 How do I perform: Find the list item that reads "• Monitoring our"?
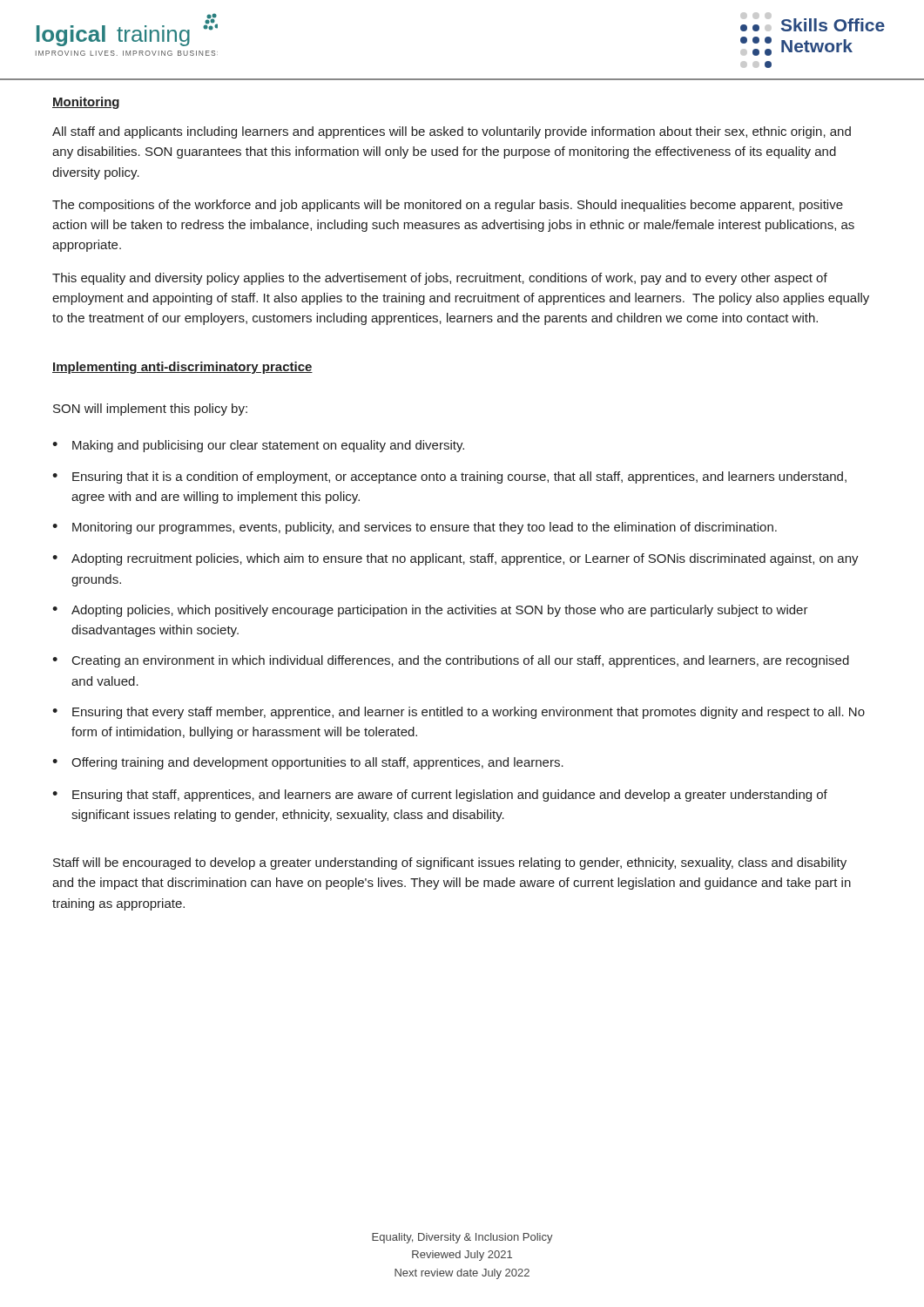462,527
